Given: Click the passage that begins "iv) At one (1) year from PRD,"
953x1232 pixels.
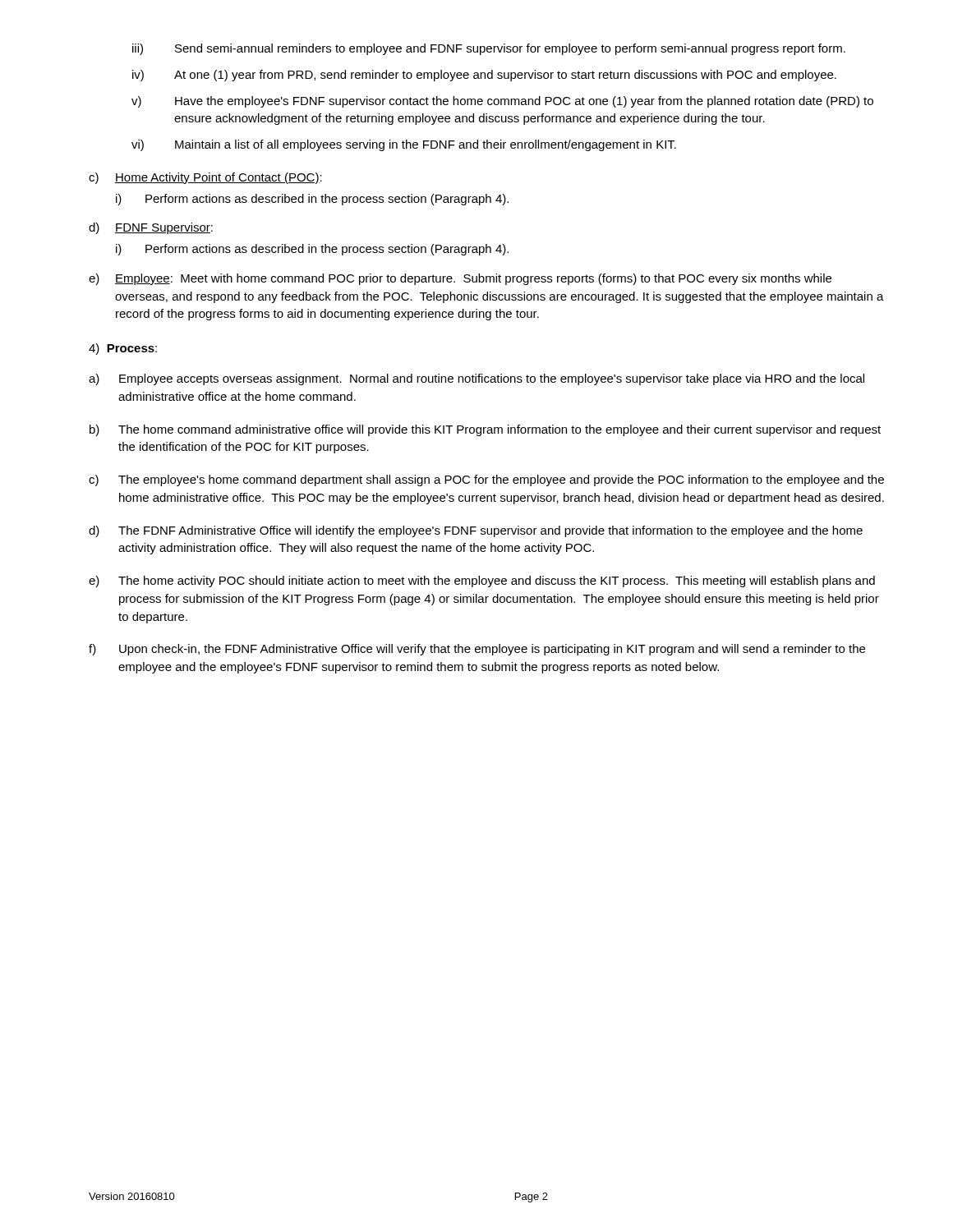Looking at the screenshot, I should point(484,74).
